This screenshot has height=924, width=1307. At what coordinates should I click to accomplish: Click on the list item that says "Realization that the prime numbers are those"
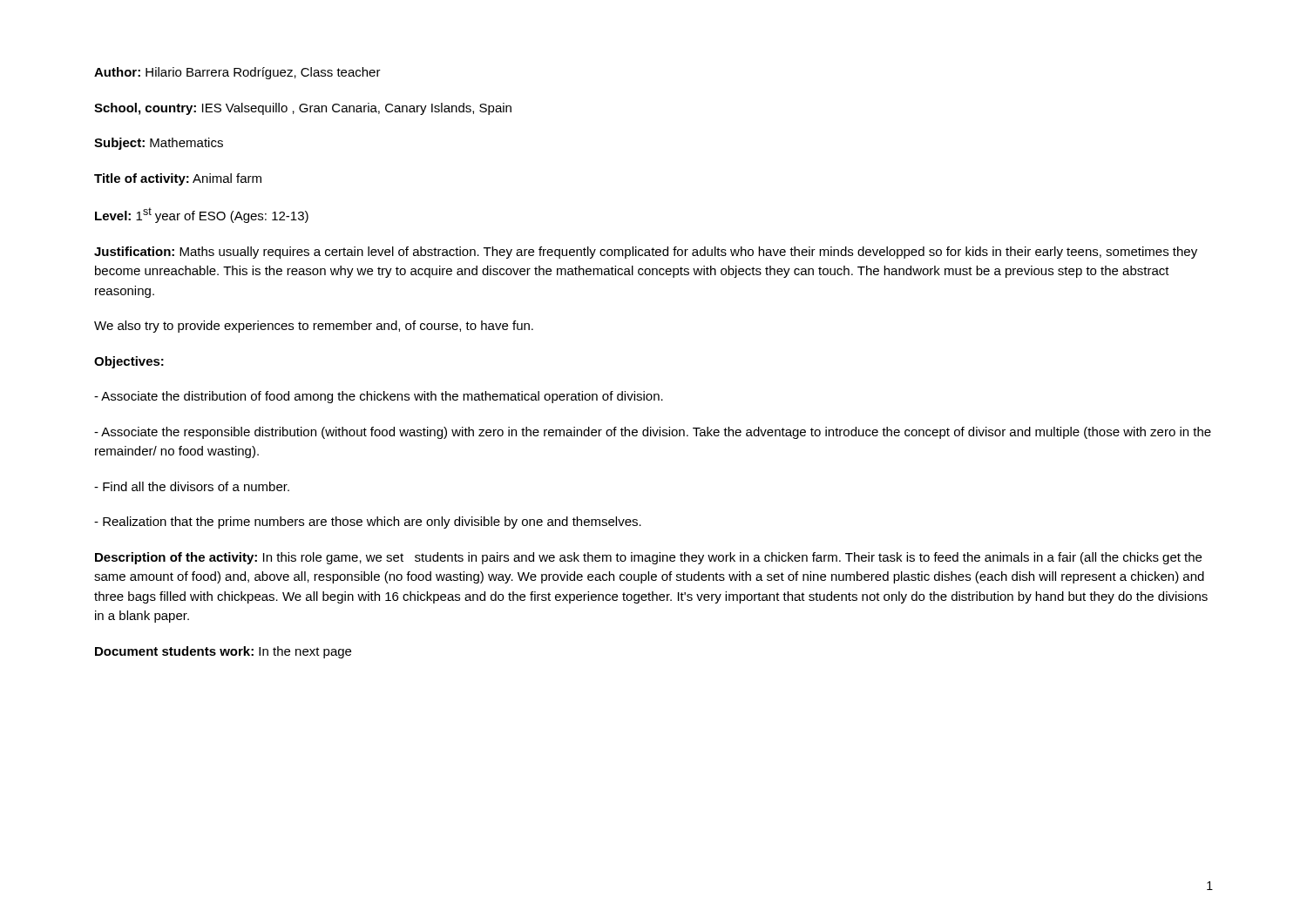pos(368,521)
